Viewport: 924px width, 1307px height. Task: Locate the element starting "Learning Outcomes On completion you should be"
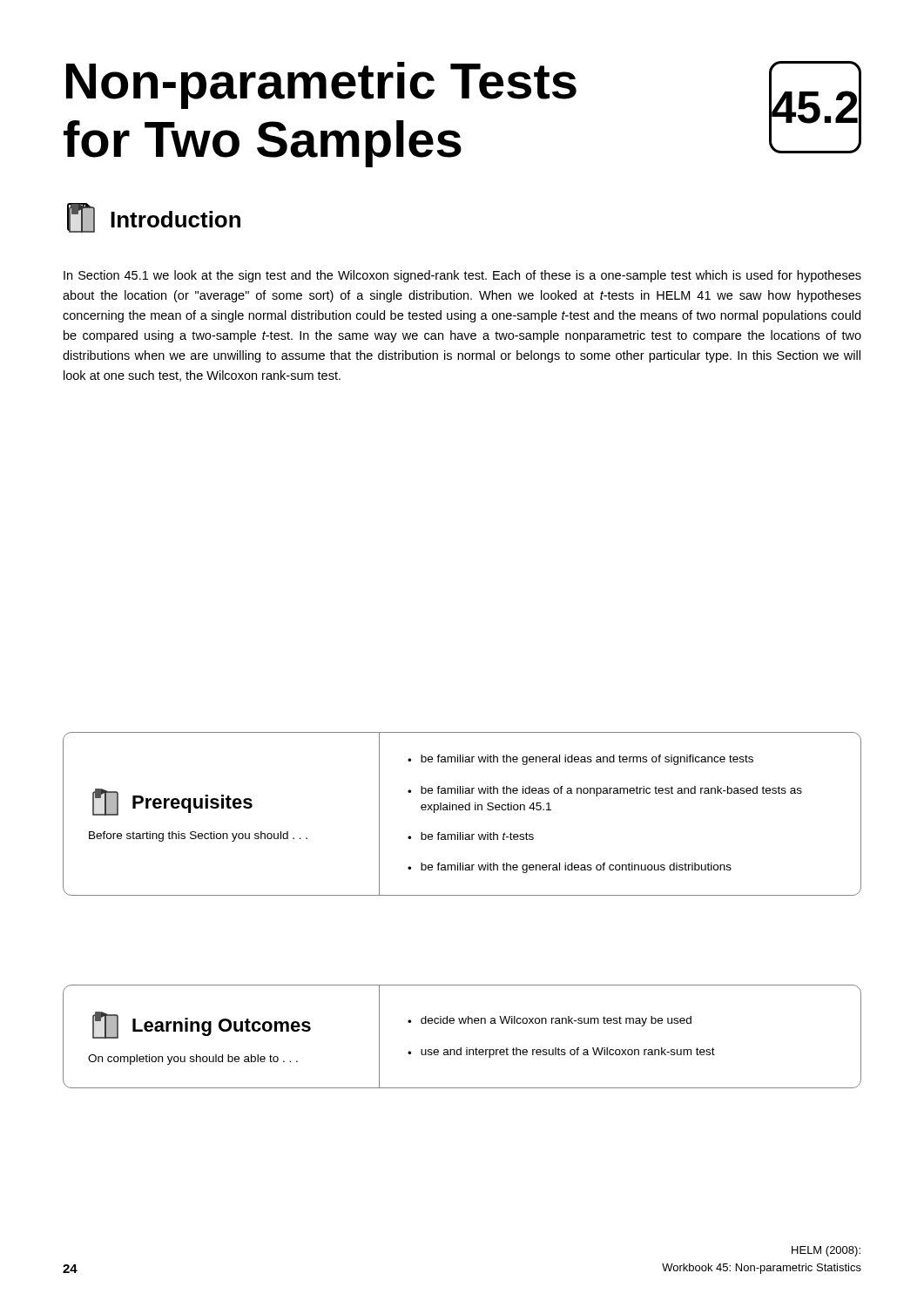(462, 1036)
